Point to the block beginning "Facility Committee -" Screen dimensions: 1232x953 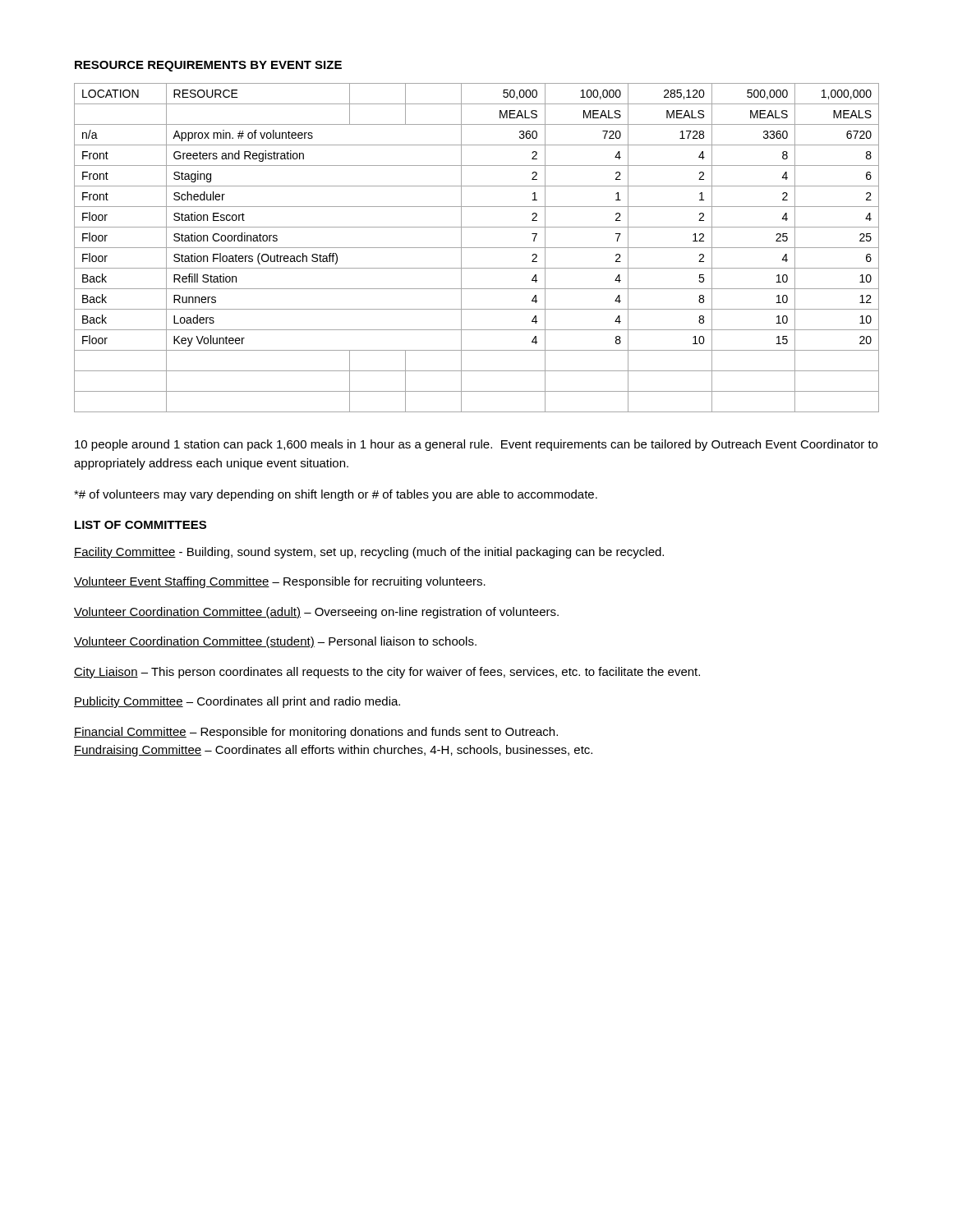pyautogui.click(x=369, y=551)
